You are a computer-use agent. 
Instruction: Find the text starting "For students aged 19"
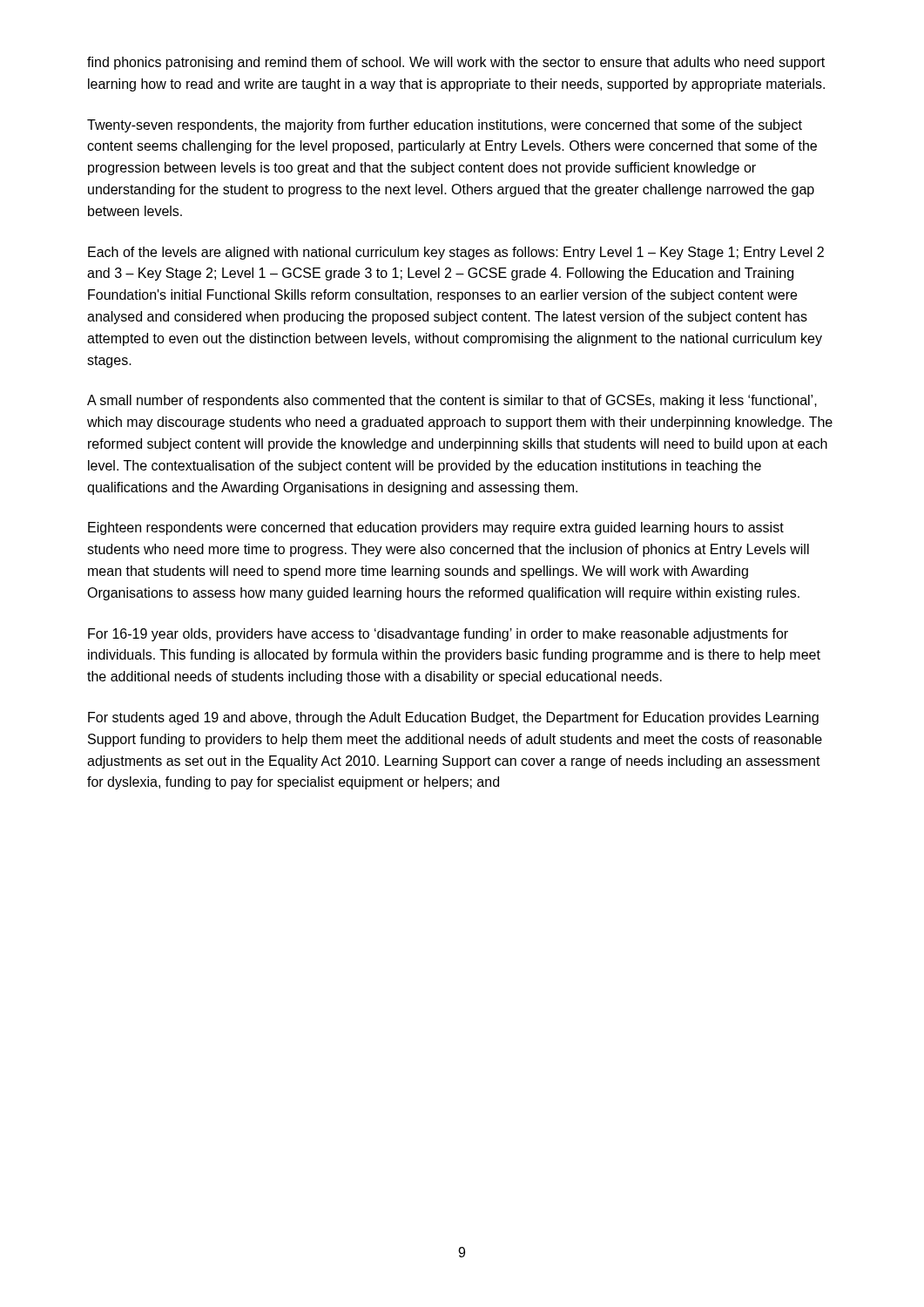tap(455, 750)
